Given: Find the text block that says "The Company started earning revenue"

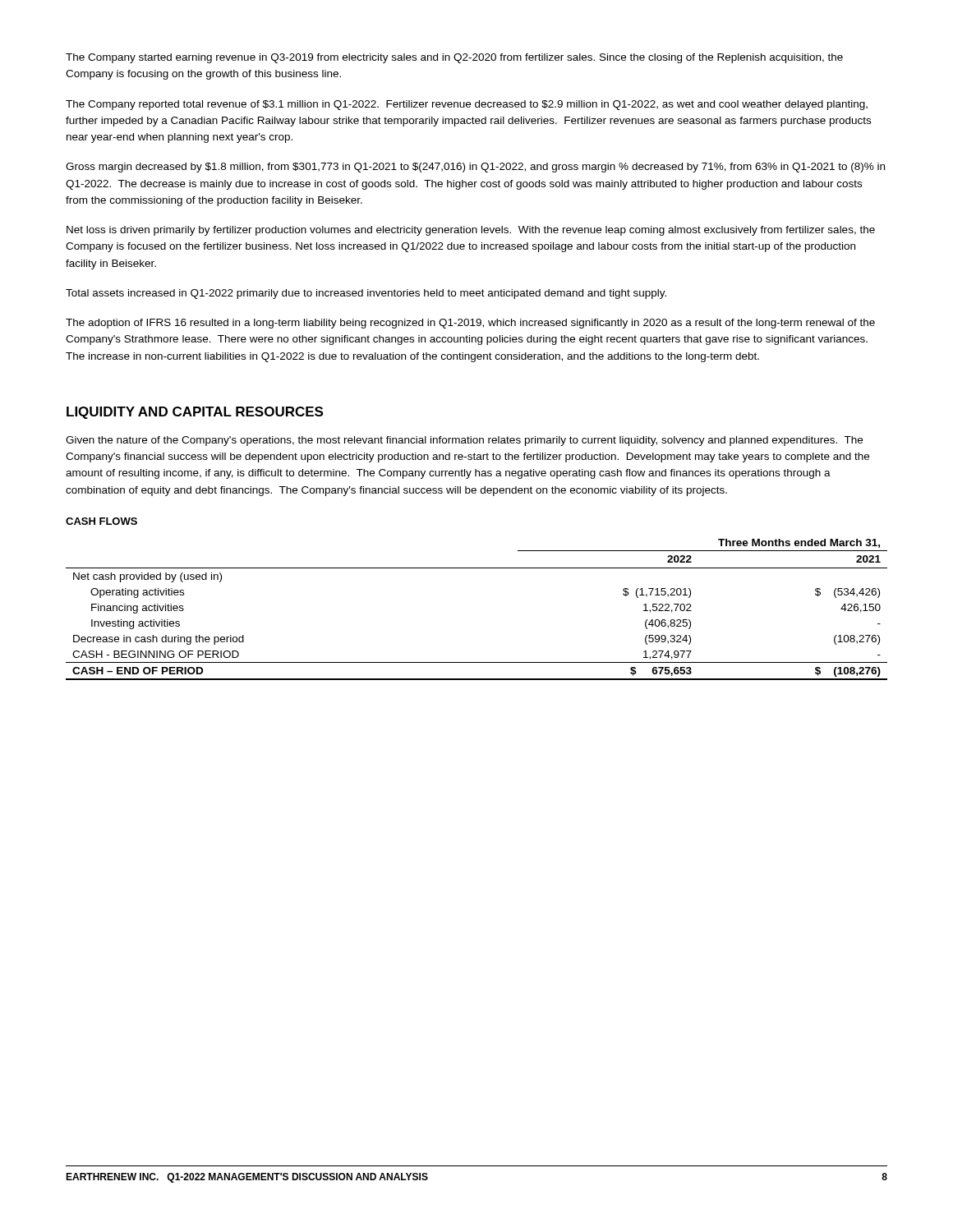Looking at the screenshot, I should coord(454,65).
